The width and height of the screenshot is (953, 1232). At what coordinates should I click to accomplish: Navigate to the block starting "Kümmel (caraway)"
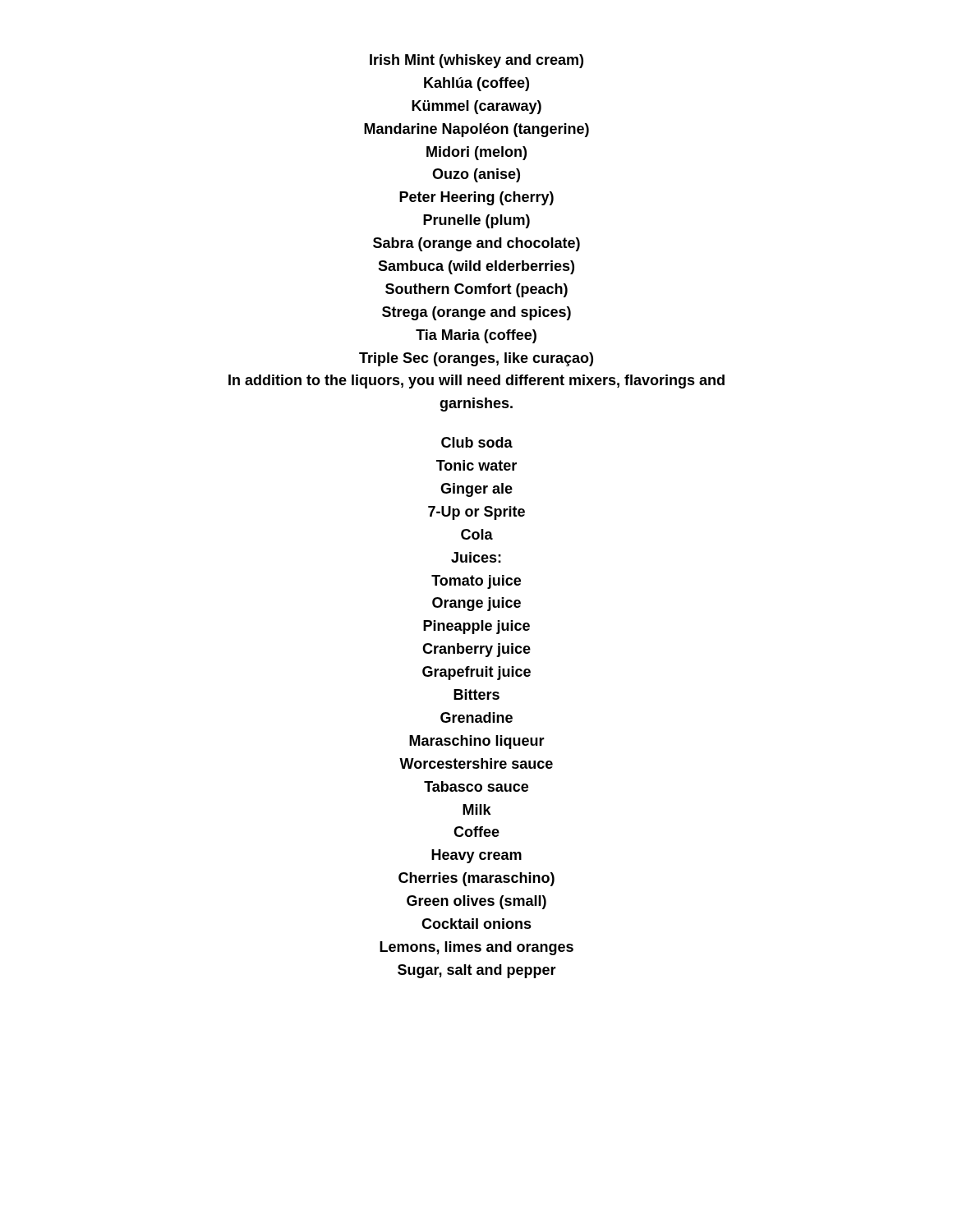pos(476,106)
